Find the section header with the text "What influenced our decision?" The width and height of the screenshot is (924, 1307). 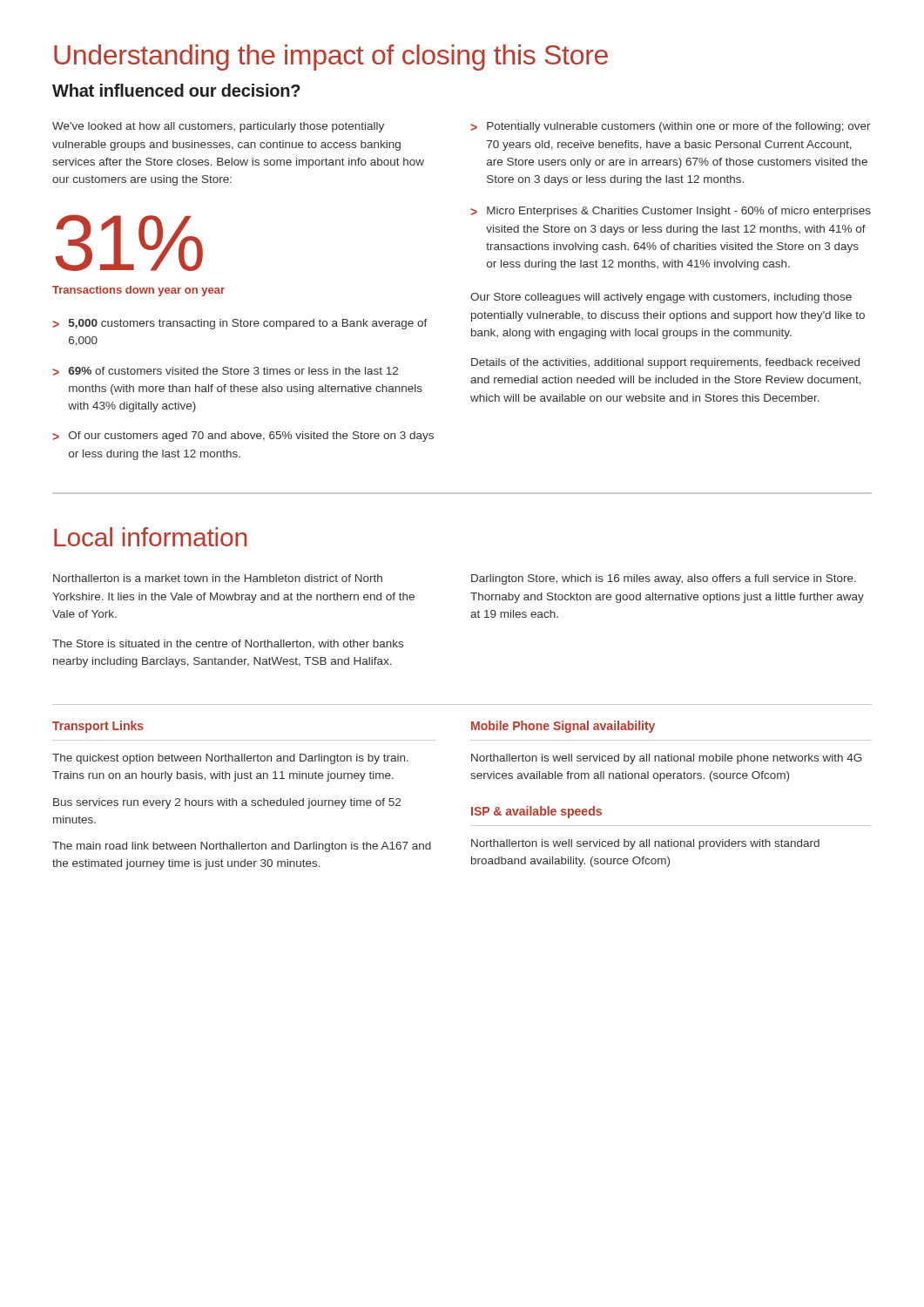point(176,90)
